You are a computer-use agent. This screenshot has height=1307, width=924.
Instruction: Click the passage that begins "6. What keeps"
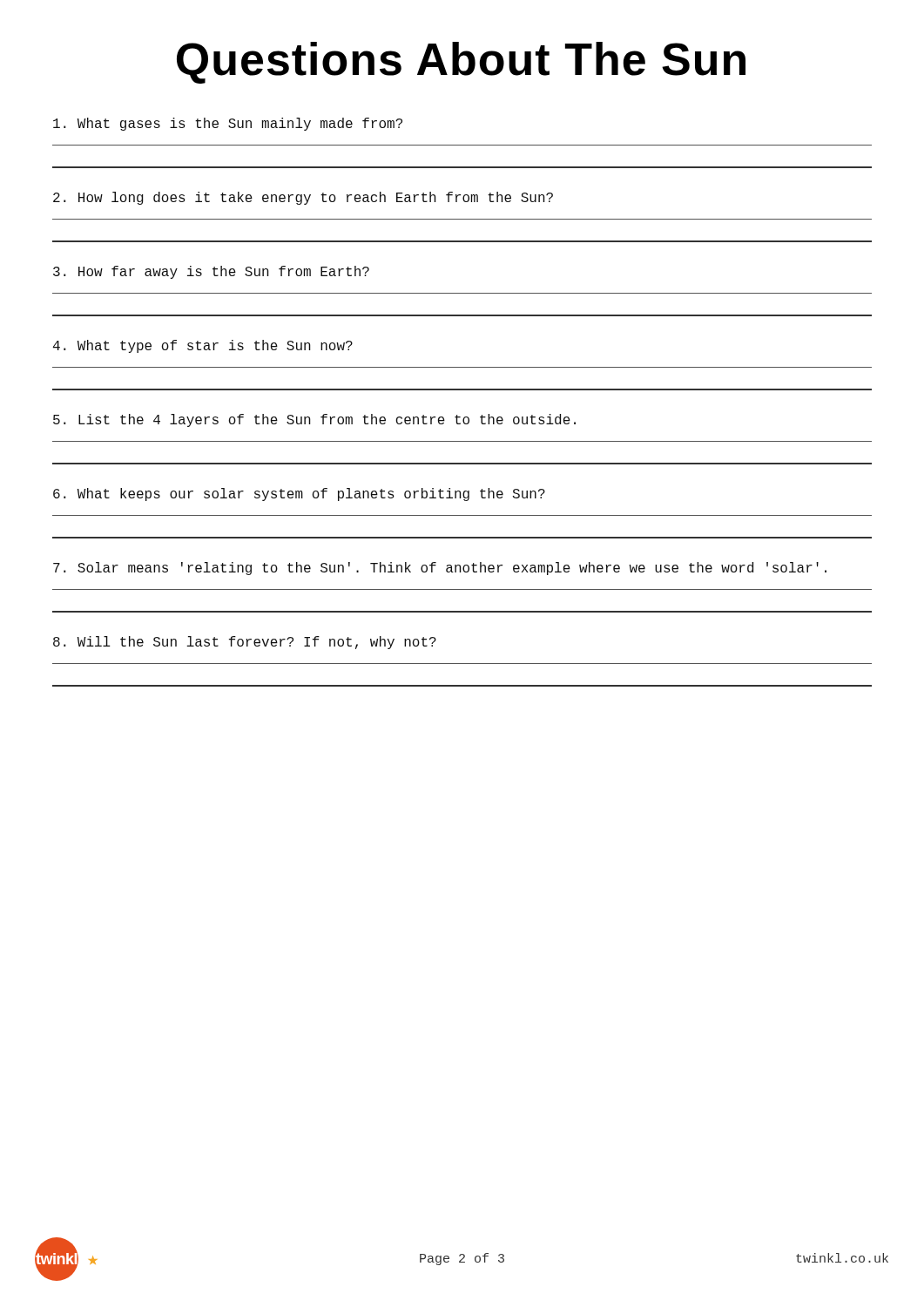462,508
